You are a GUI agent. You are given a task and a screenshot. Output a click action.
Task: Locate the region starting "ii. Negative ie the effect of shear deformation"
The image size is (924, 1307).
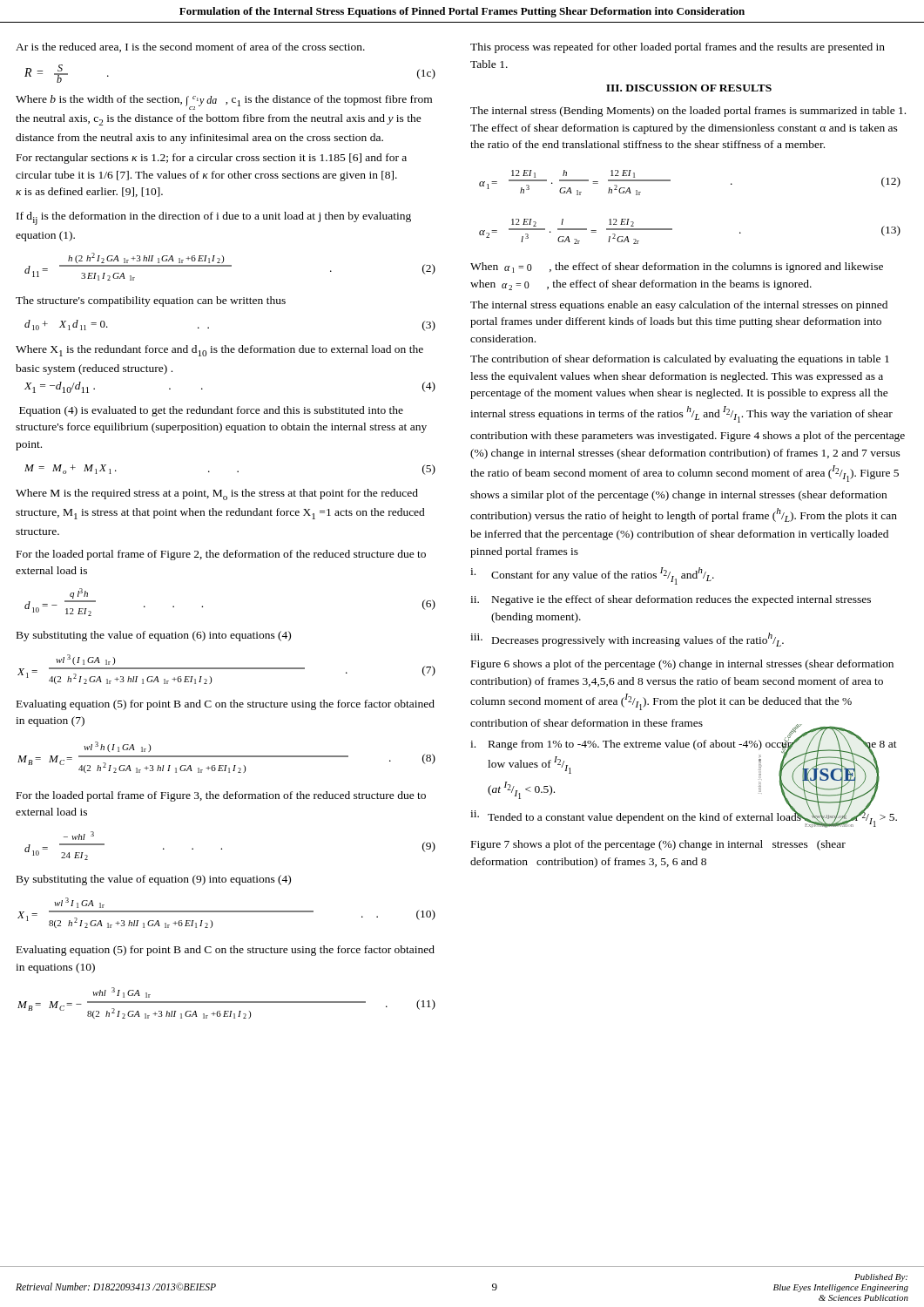click(689, 608)
